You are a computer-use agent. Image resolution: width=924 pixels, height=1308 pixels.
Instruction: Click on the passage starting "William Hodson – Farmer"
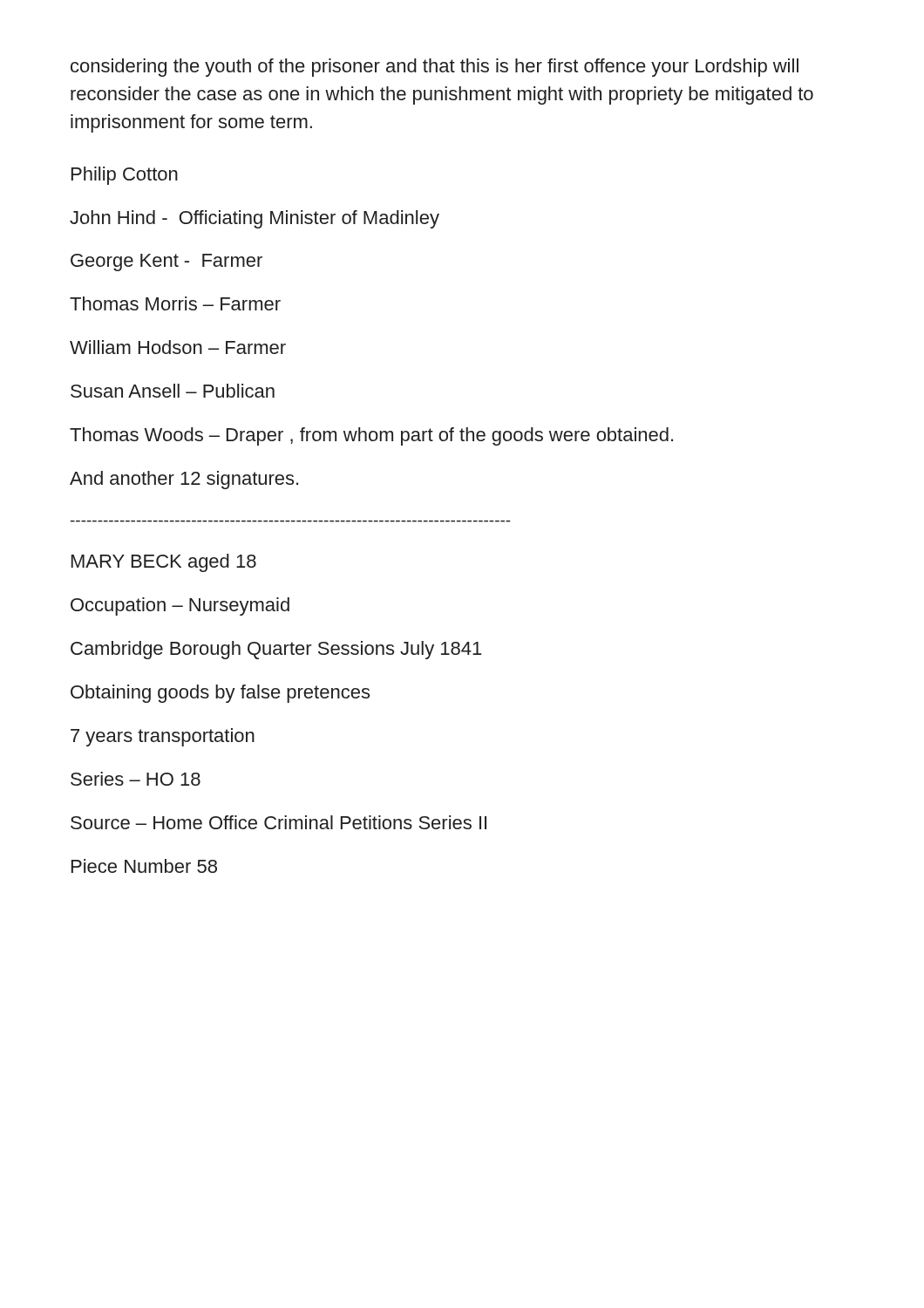(x=178, y=348)
